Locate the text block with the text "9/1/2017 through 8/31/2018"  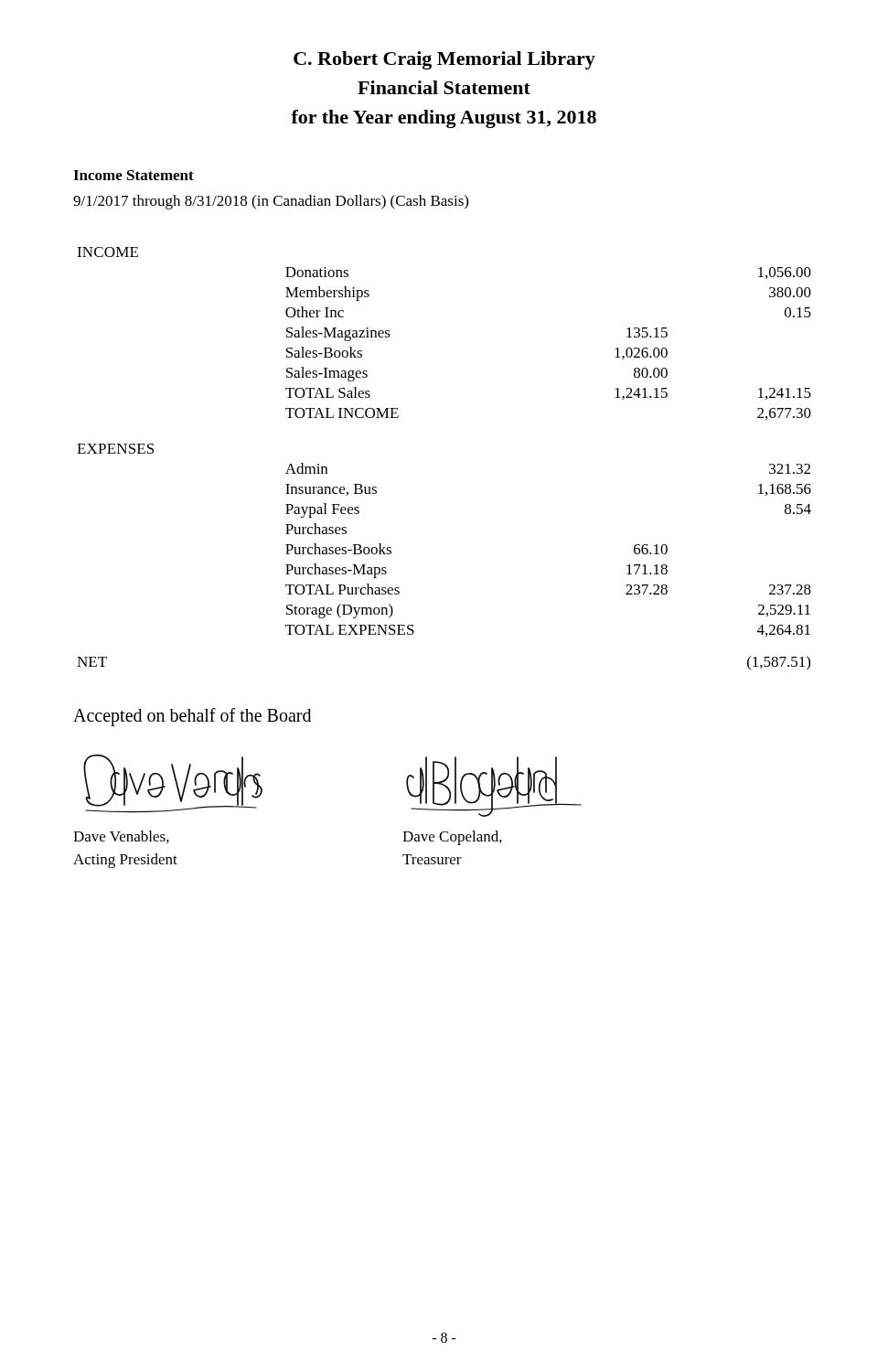coord(271,200)
